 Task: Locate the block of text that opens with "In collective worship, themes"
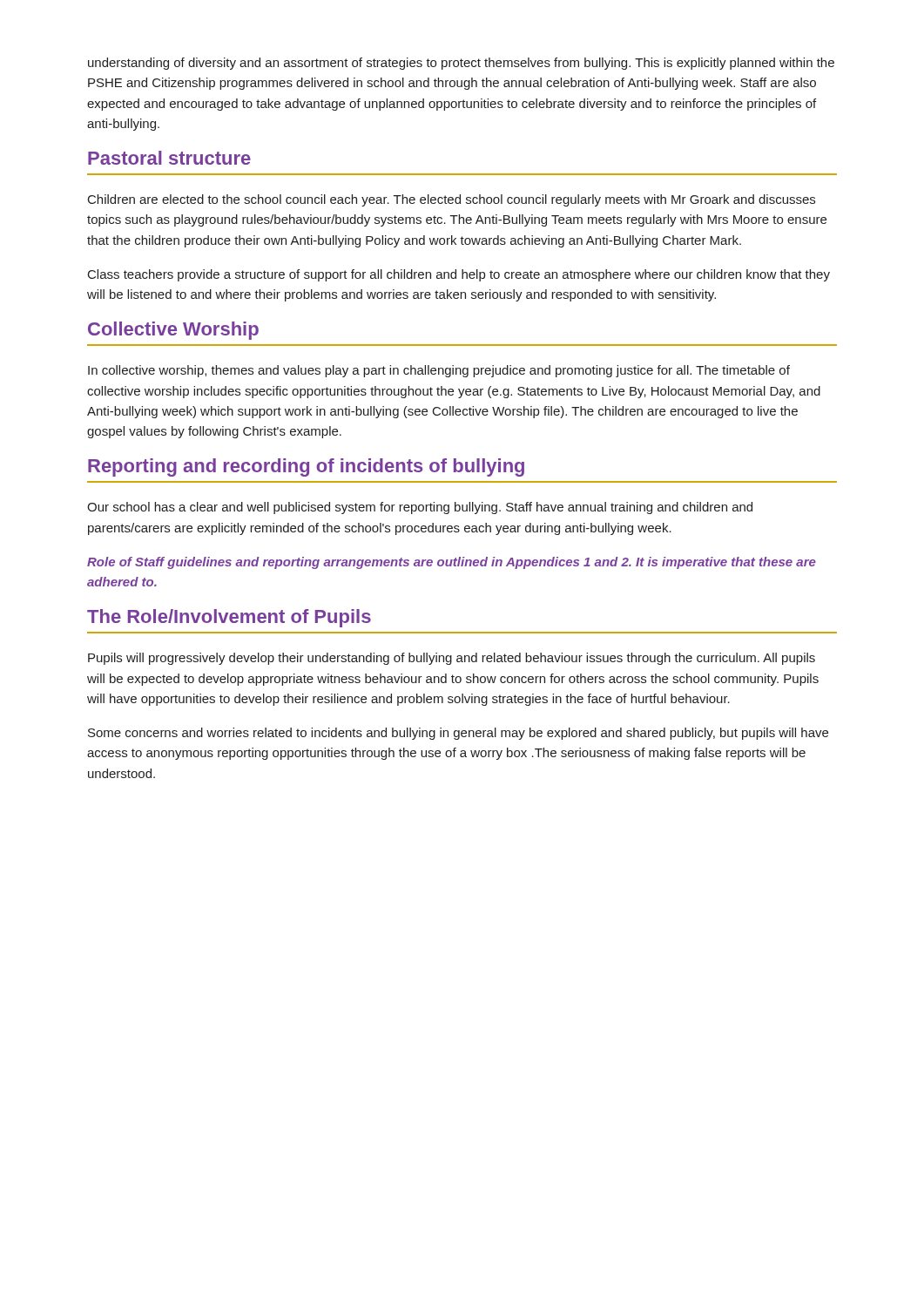point(462,401)
